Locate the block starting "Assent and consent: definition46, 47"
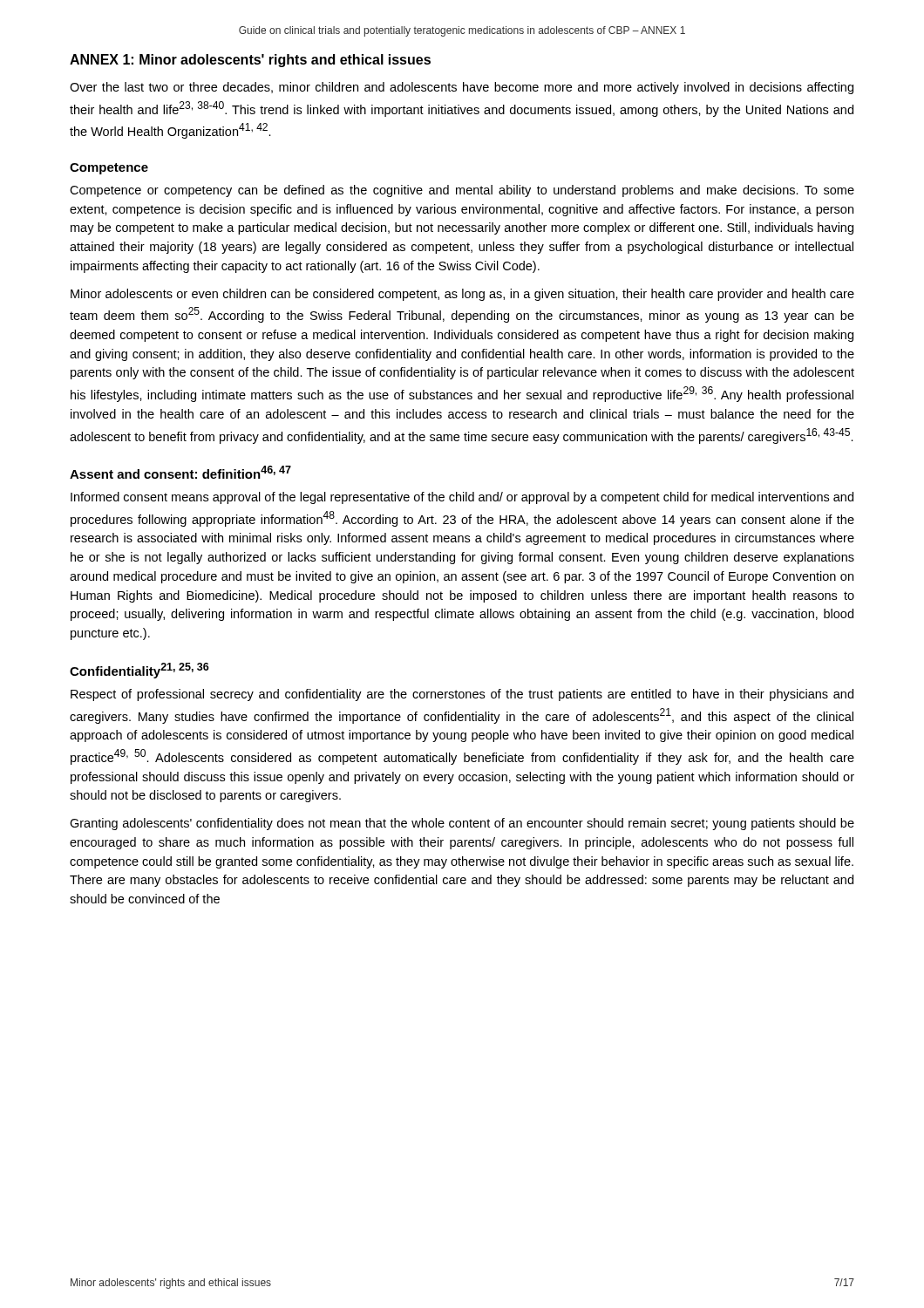 point(180,473)
